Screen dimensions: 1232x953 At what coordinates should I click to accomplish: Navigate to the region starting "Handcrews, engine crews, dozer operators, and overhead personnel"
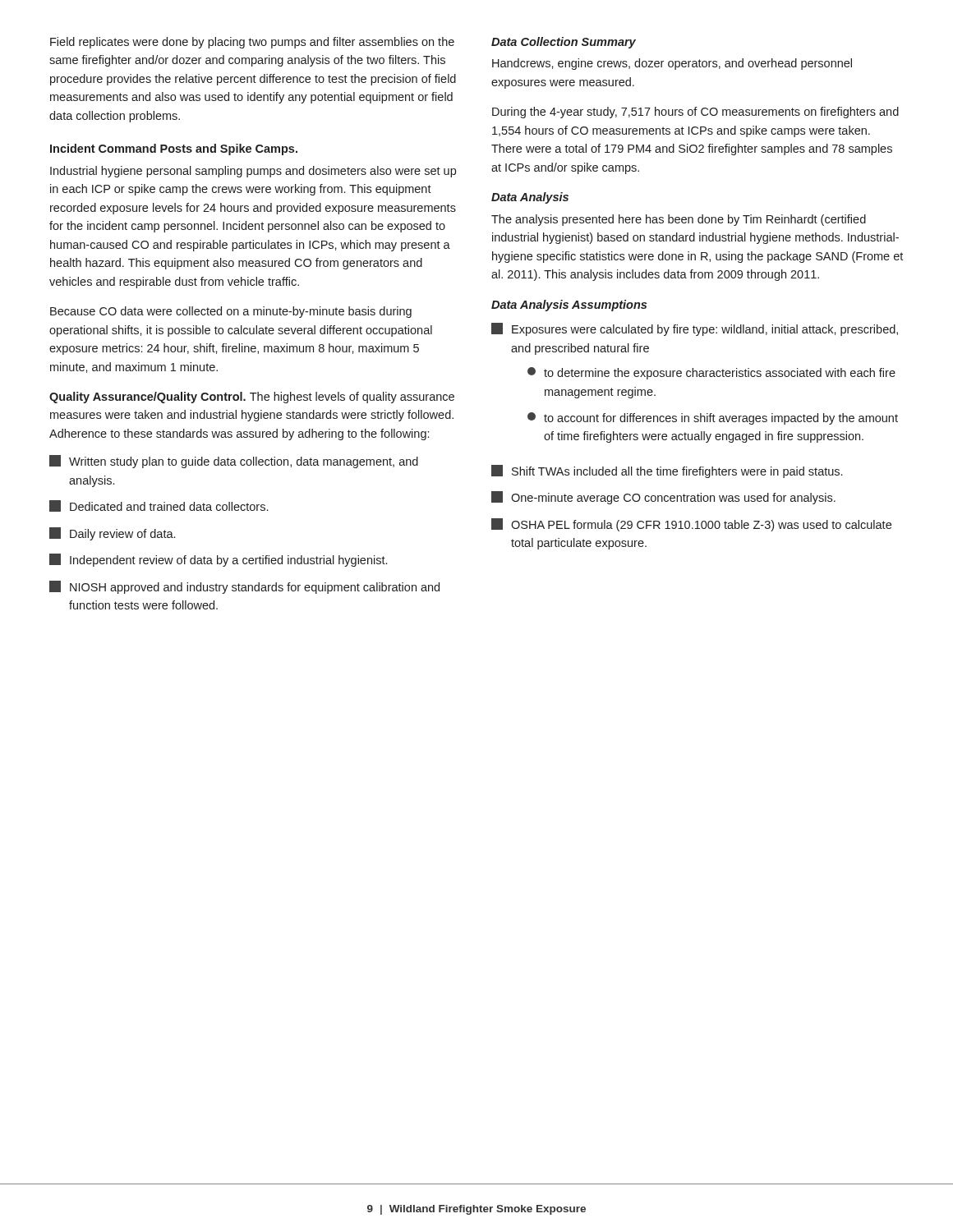pyautogui.click(x=672, y=73)
